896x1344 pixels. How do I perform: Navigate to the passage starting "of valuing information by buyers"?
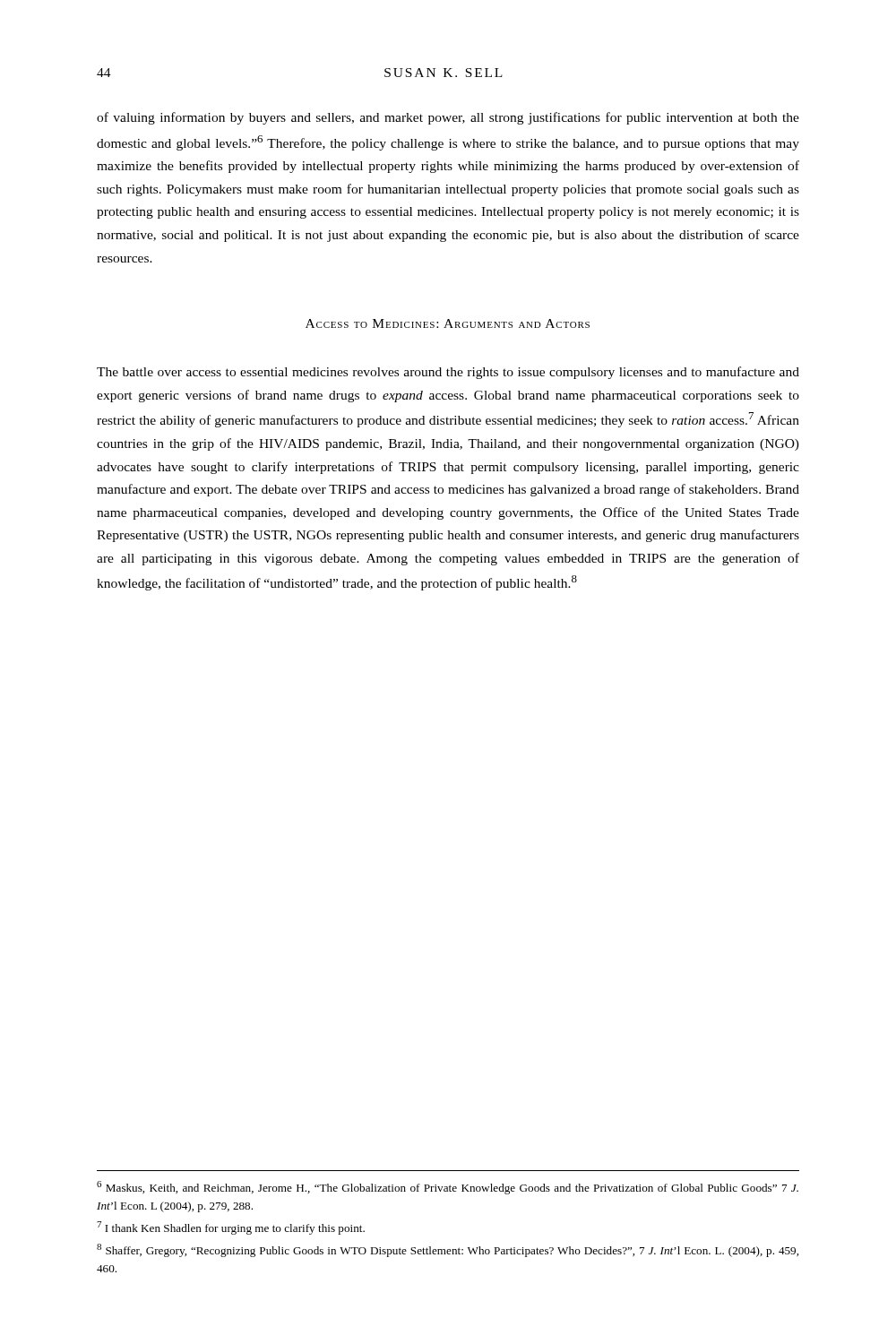pos(448,187)
